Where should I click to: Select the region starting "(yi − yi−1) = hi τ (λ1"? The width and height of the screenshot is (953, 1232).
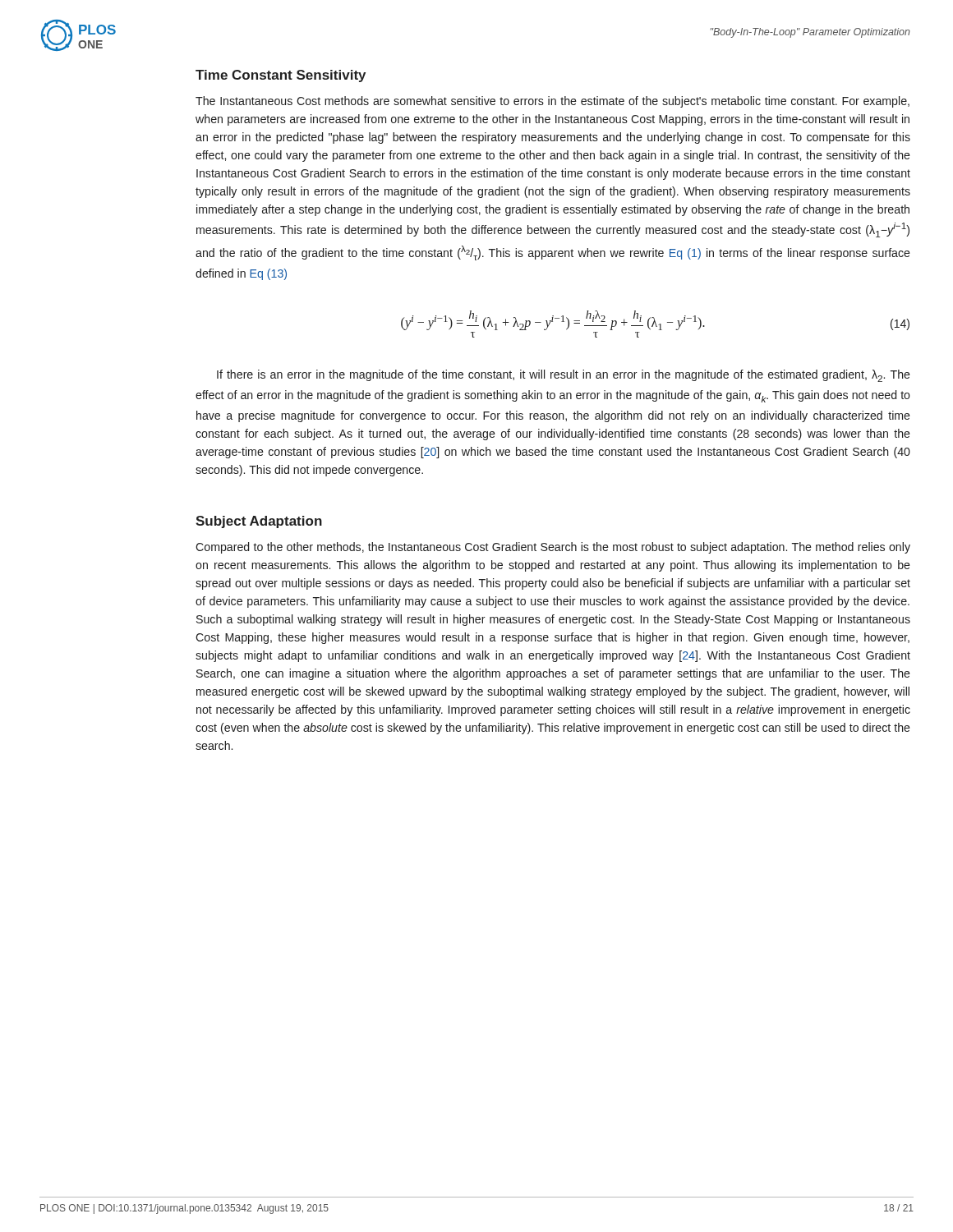[x=655, y=324]
